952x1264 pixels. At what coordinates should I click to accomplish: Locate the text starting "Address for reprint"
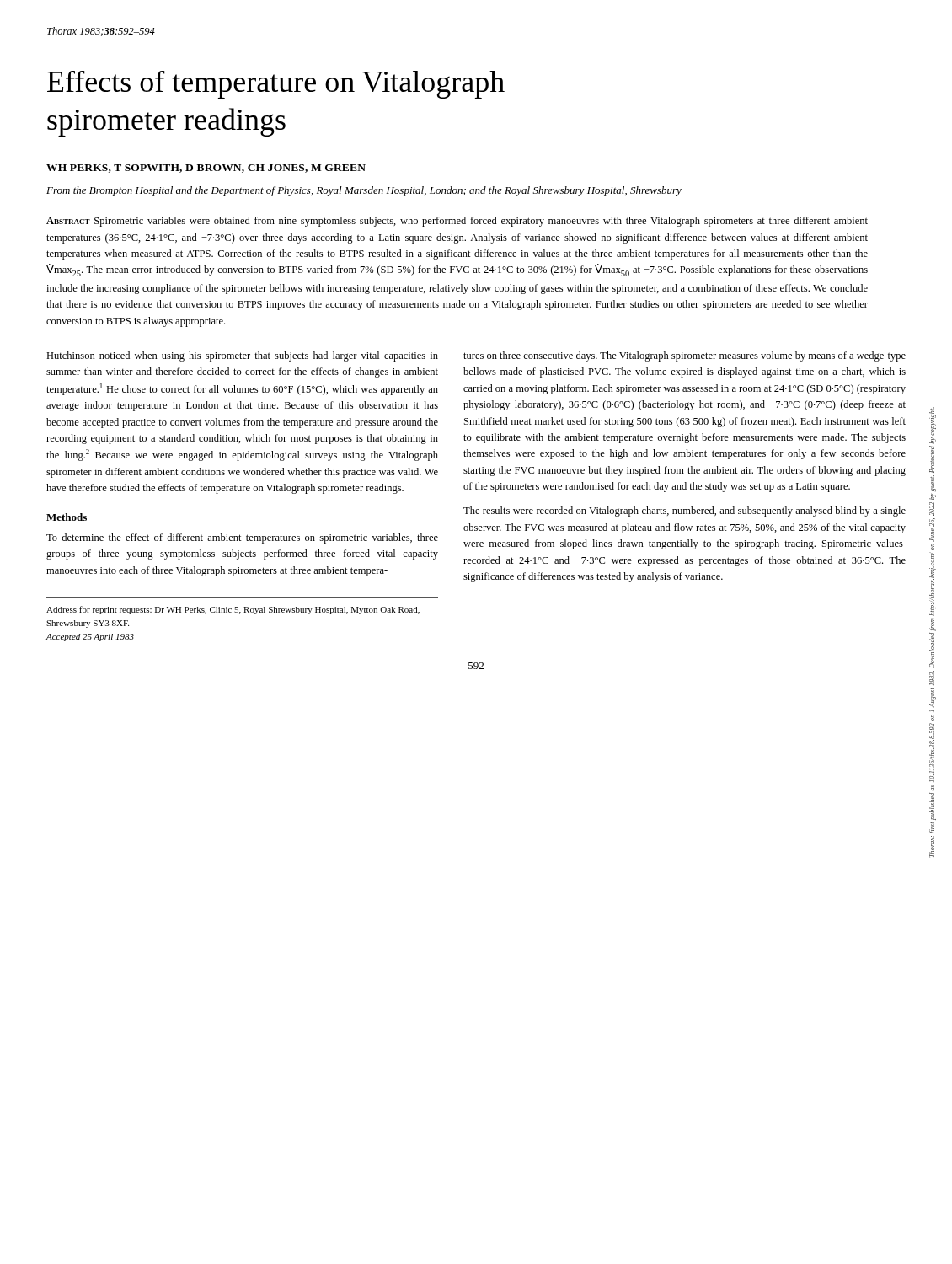[233, 623]
